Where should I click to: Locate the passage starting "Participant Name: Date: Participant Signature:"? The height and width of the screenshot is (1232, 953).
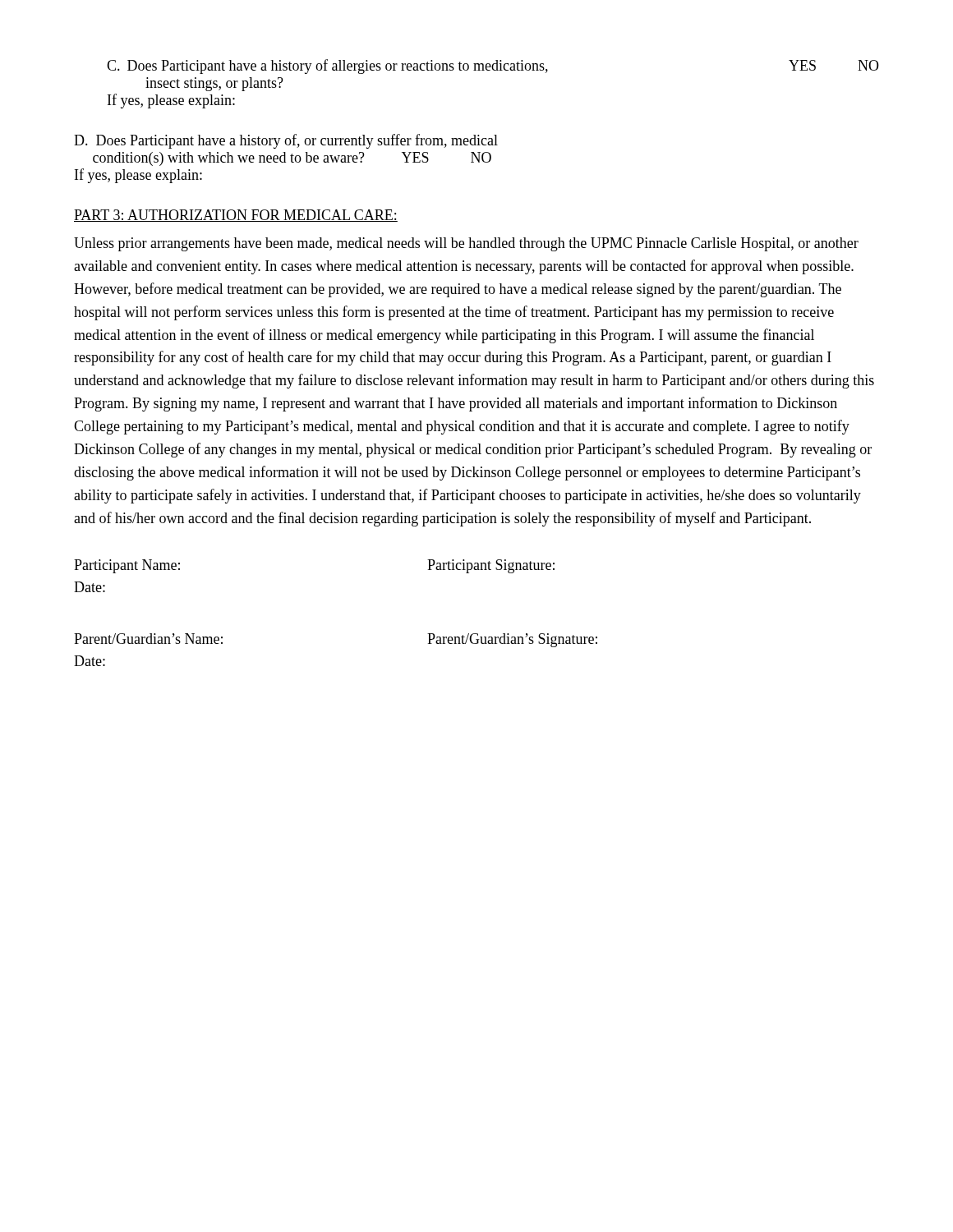476,576
